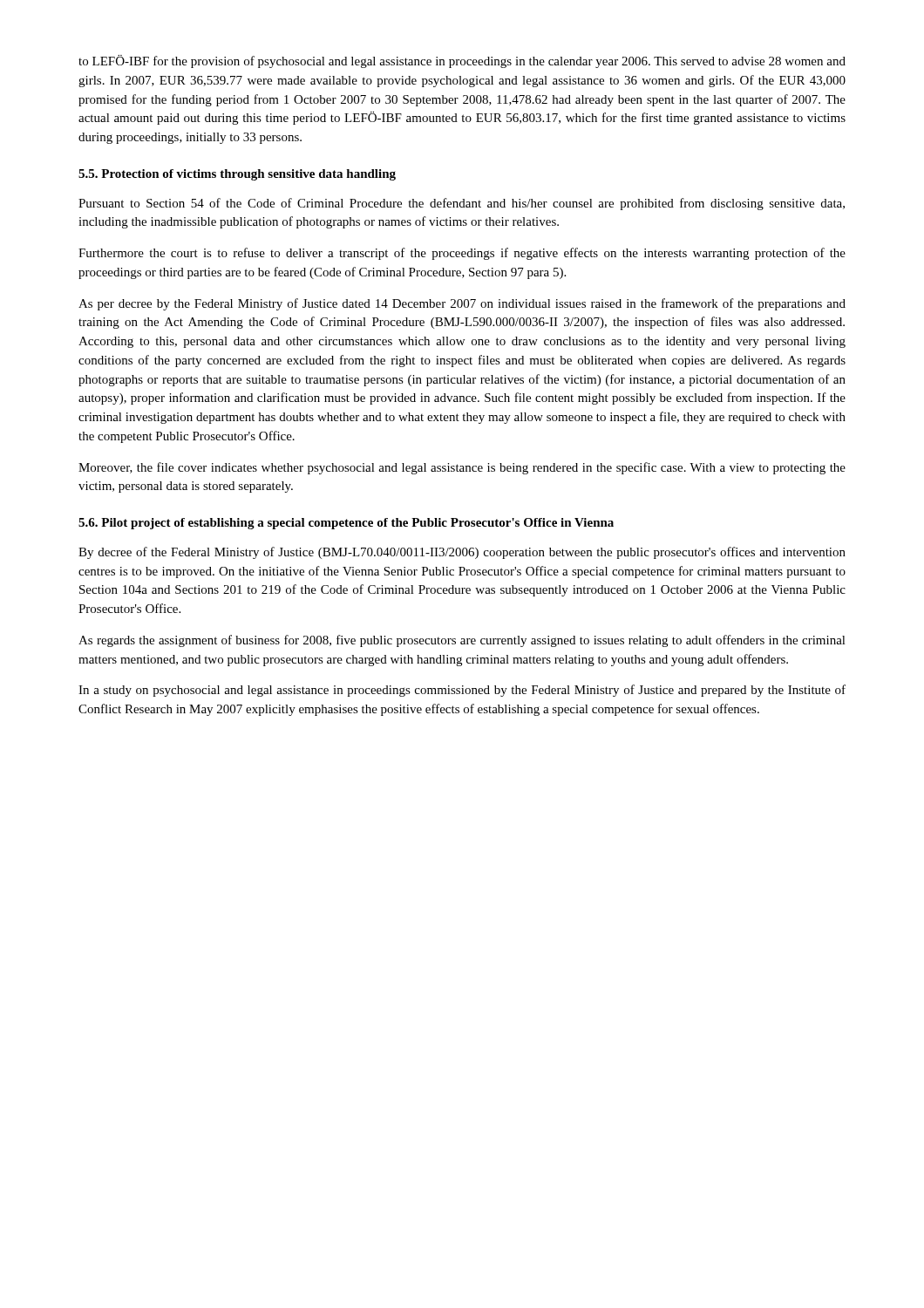Point to the block beginning "As regards the"
The height and width of the screenshot is (1308, 924).
click(x=462, y=675)
